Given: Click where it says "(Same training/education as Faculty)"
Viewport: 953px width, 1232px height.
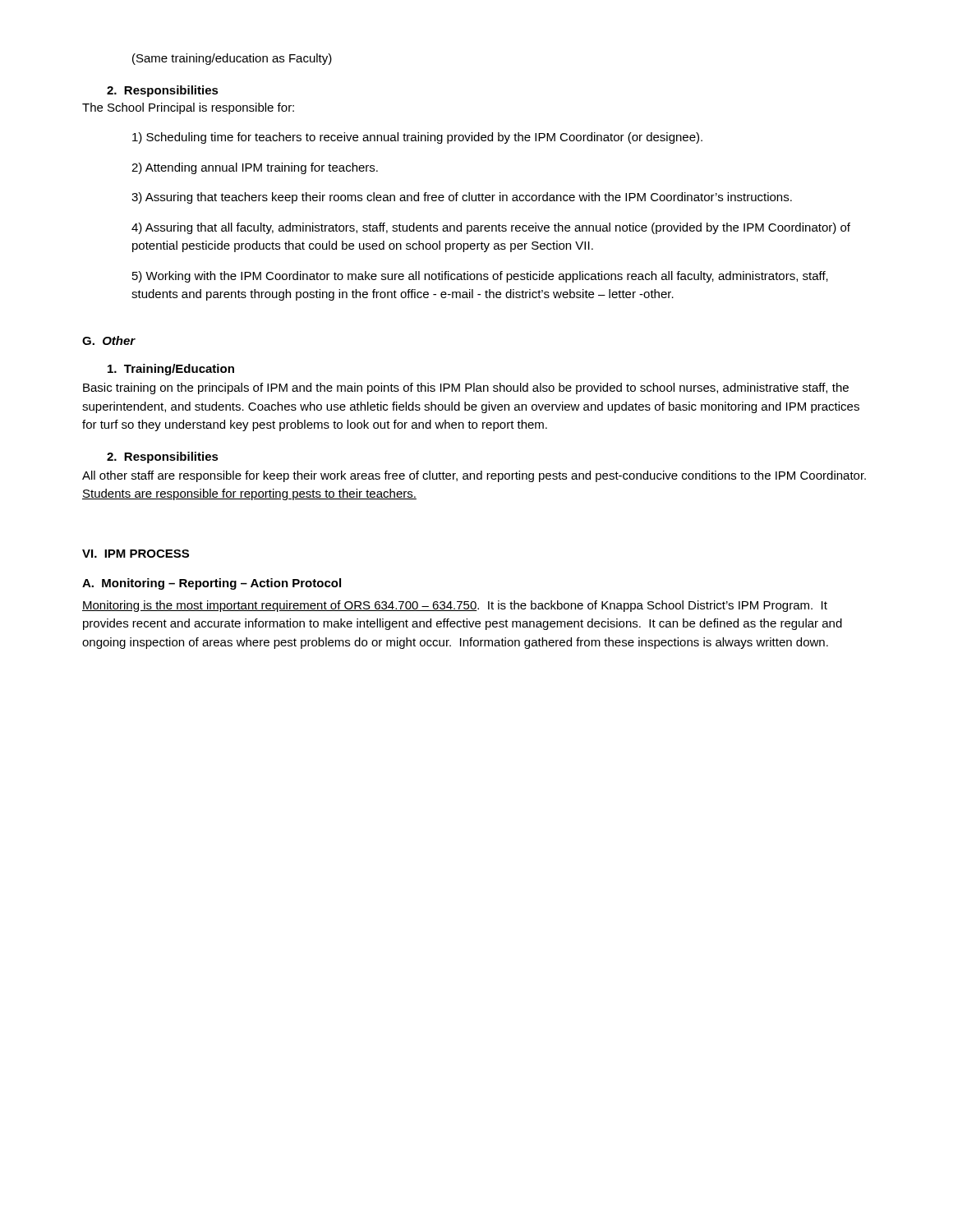Looking at the screenshot, I should click(x=232, y=59).
